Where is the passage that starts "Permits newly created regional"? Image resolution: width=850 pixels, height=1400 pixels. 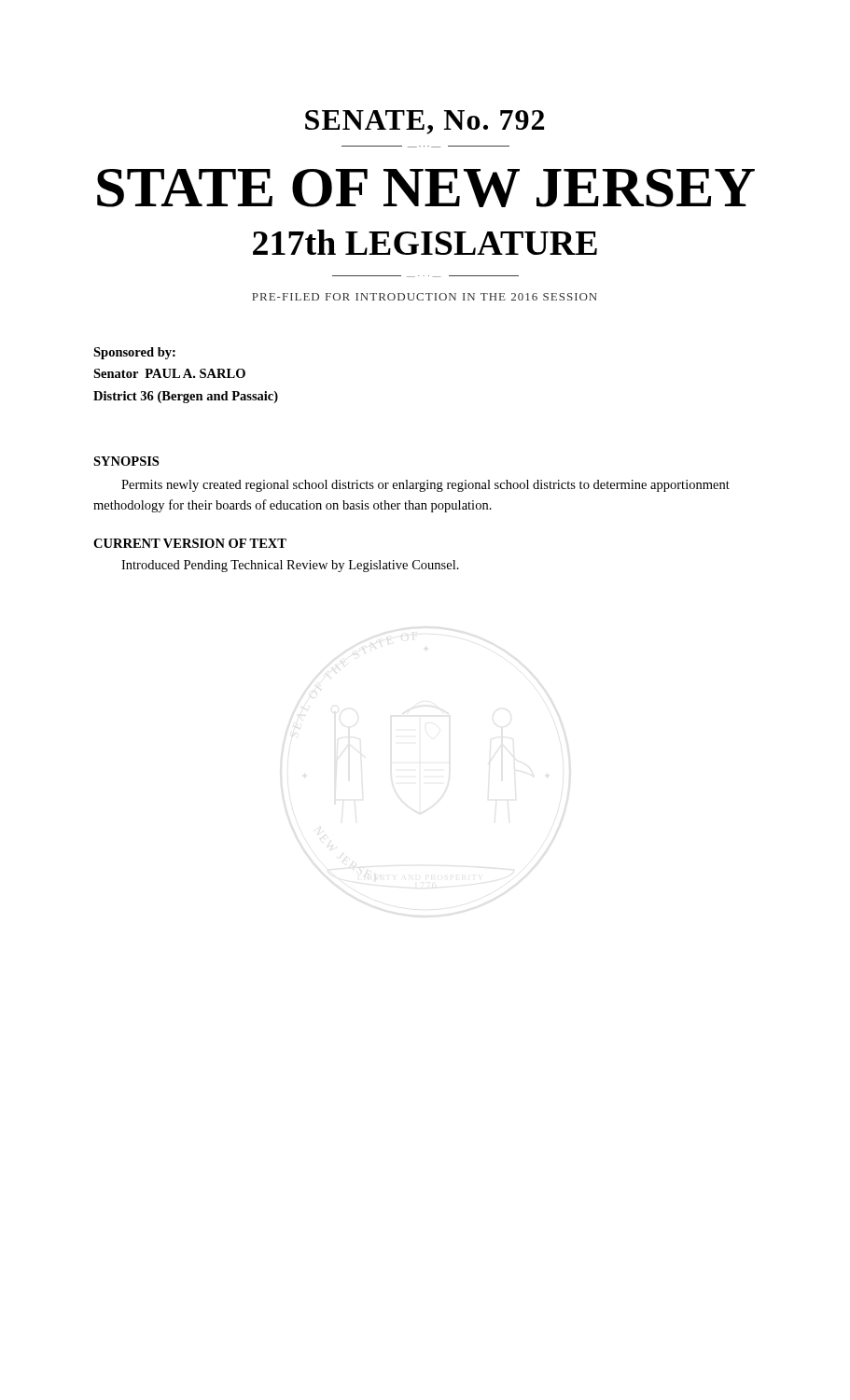coord(411,494)
